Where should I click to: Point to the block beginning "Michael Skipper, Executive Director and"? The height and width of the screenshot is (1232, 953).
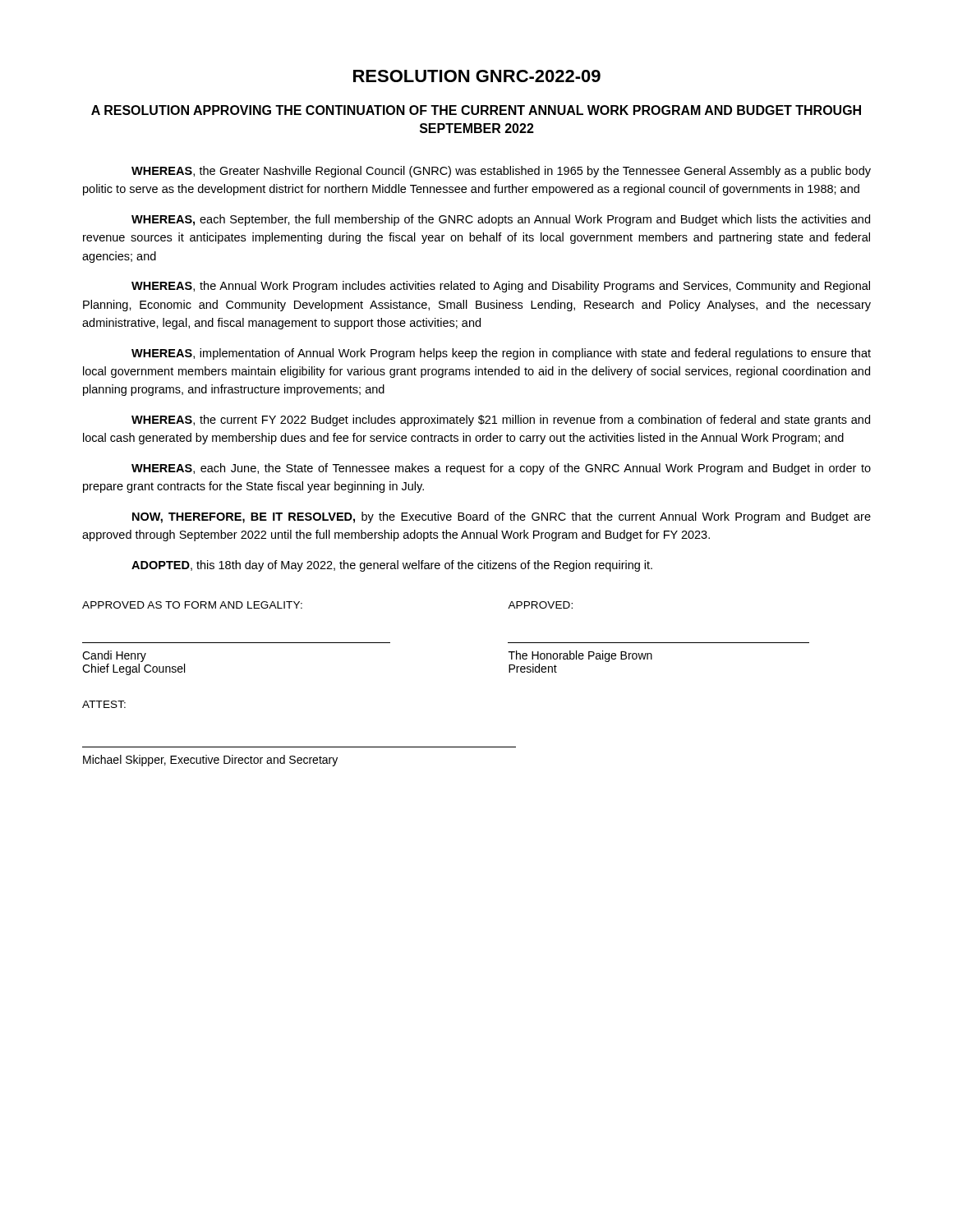[x=476, y=757]
